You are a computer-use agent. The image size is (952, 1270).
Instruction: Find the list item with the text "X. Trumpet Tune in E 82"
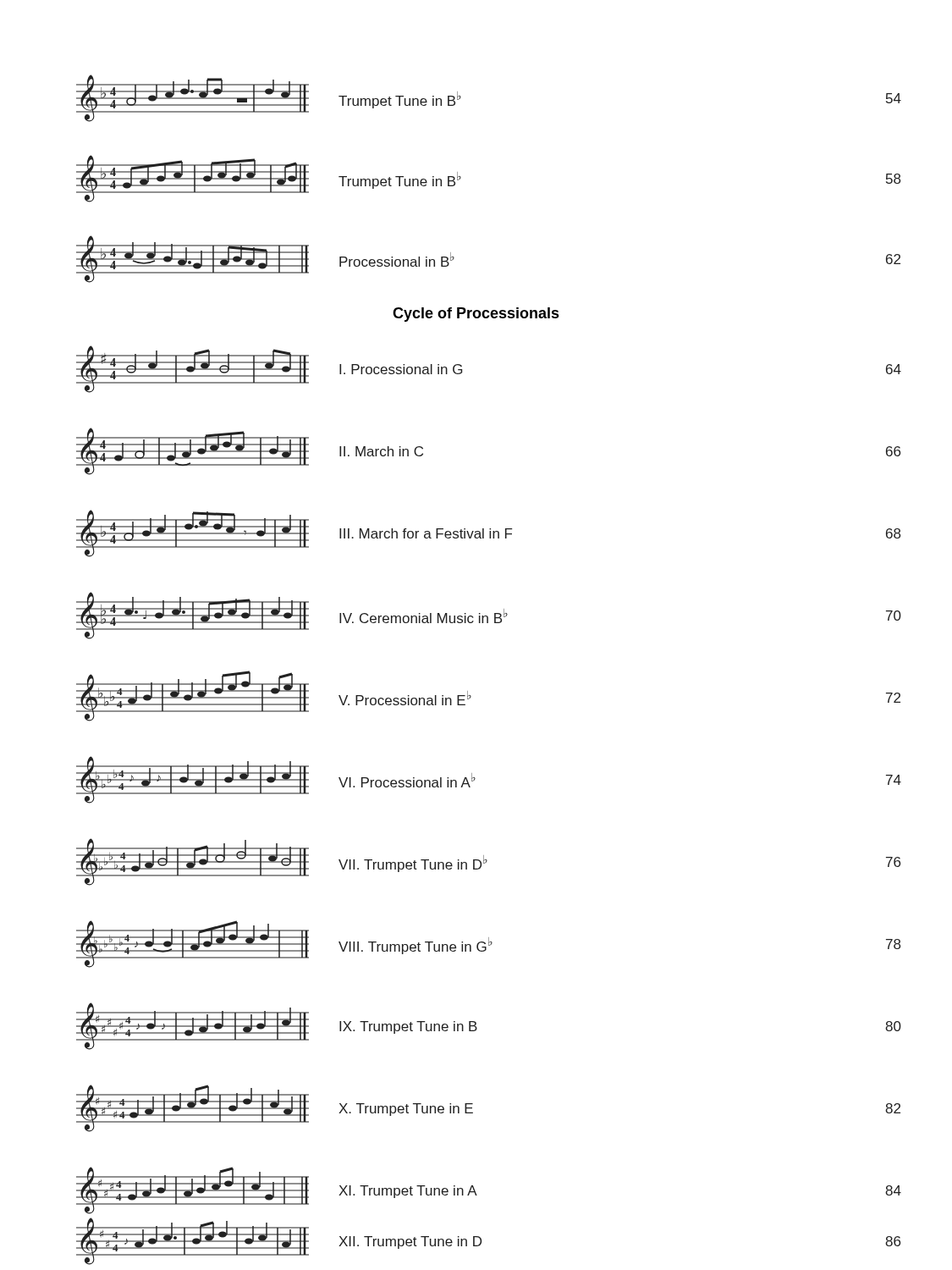[x=399, y=1110]
